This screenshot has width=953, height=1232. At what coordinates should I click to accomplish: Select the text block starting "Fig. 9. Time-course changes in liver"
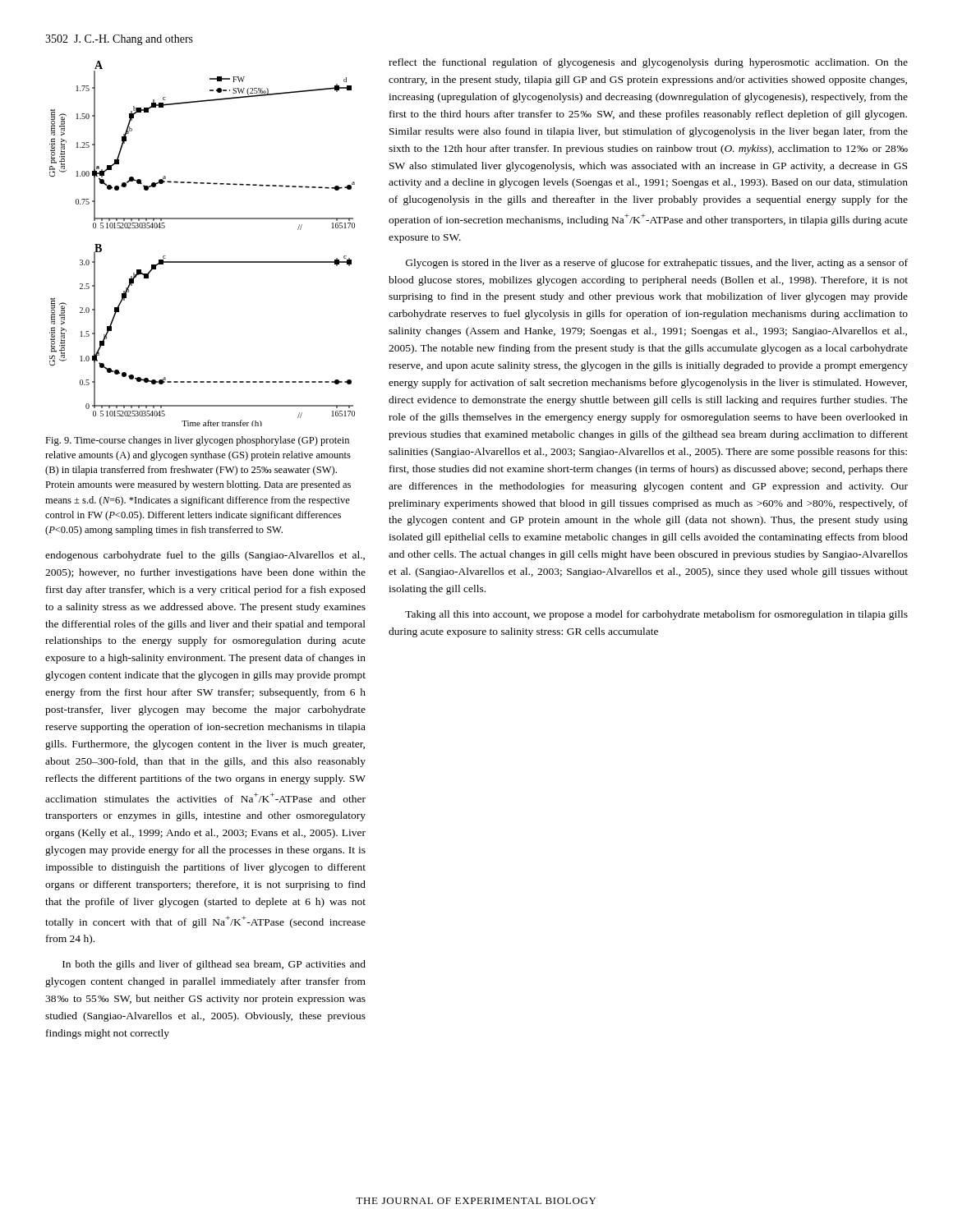(x=198, y=485)
